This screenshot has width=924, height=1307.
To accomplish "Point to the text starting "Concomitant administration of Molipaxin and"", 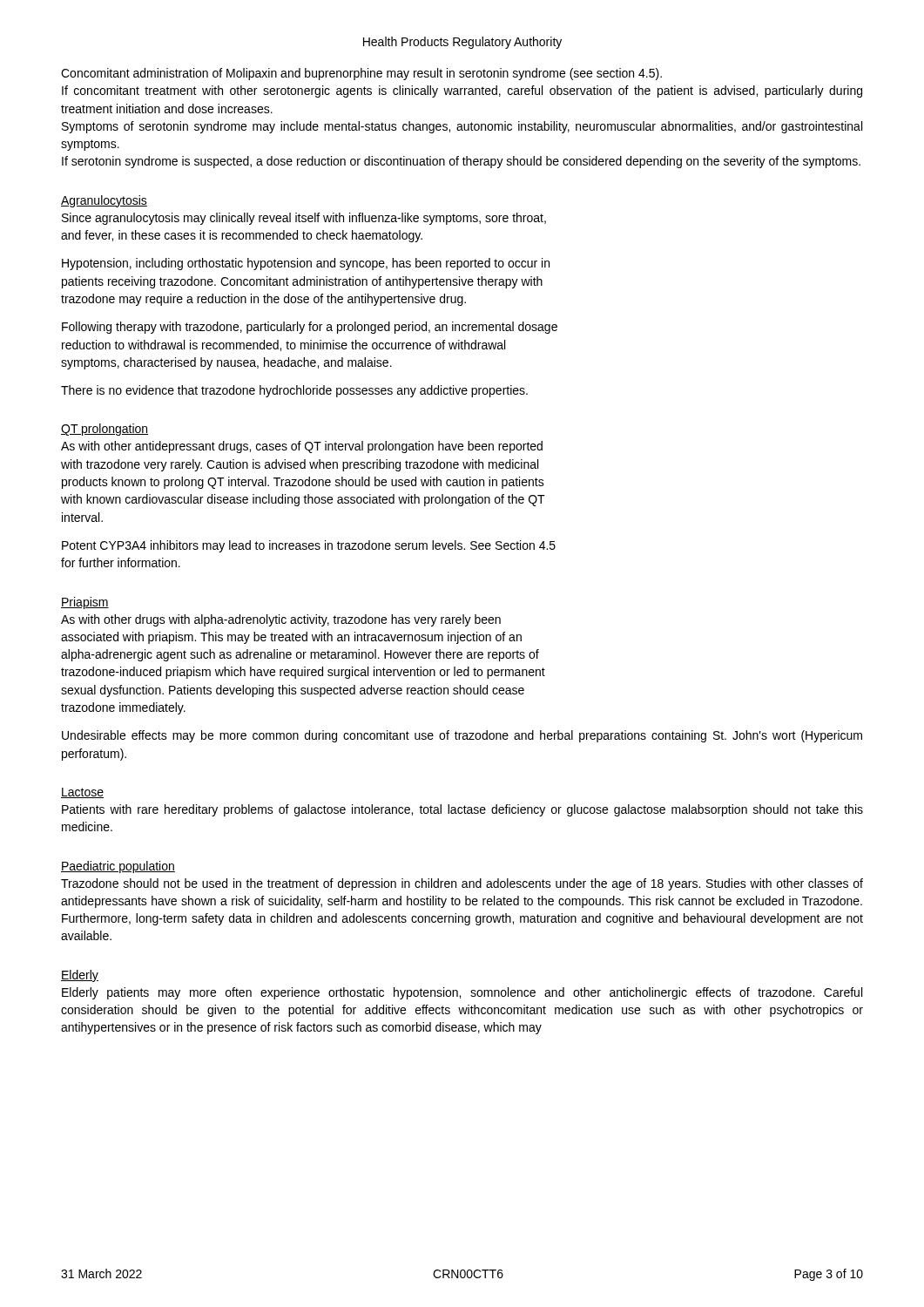I will click(462, 117).
